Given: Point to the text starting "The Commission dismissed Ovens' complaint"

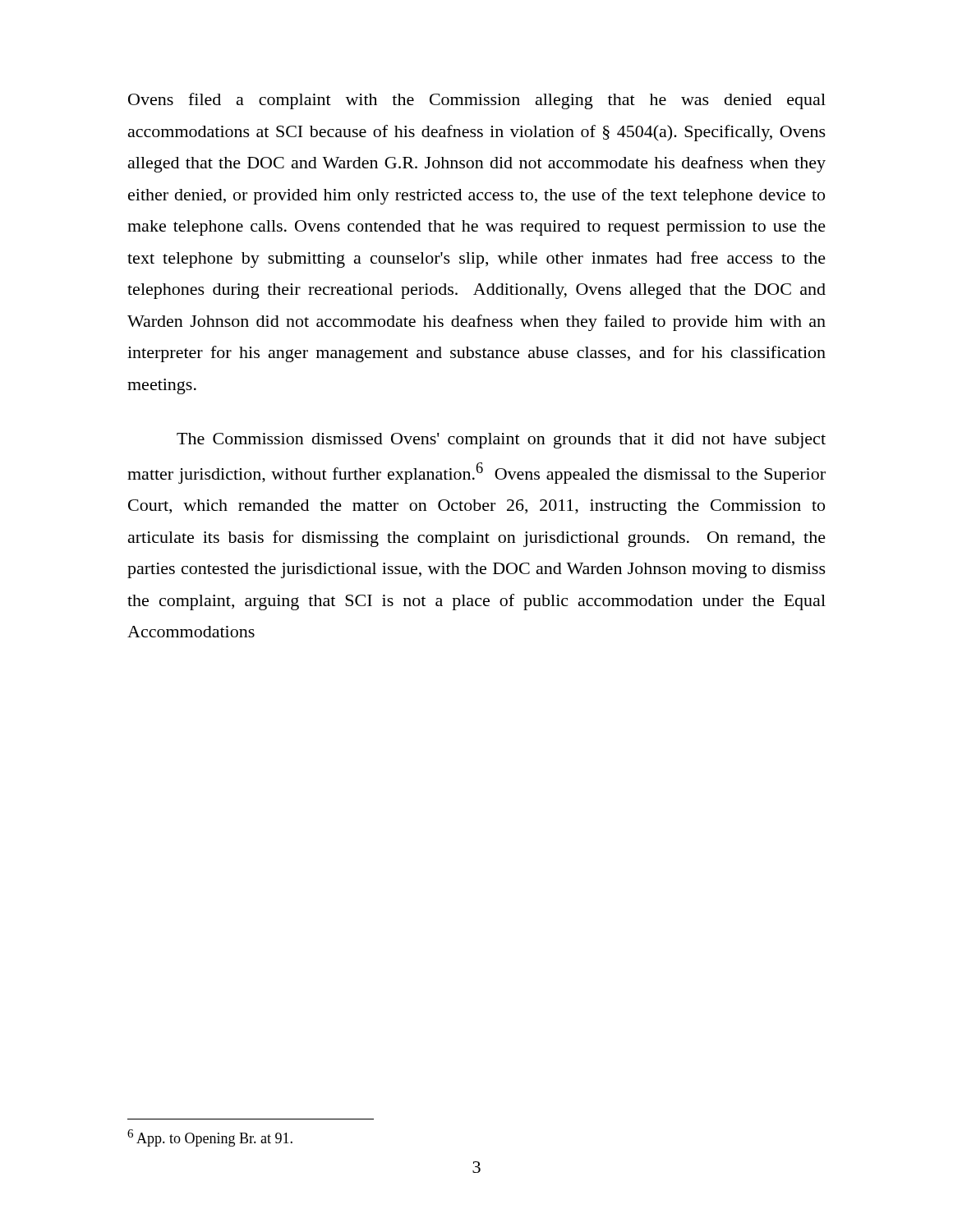Looking at the screenshot, I should coord(476,535).
